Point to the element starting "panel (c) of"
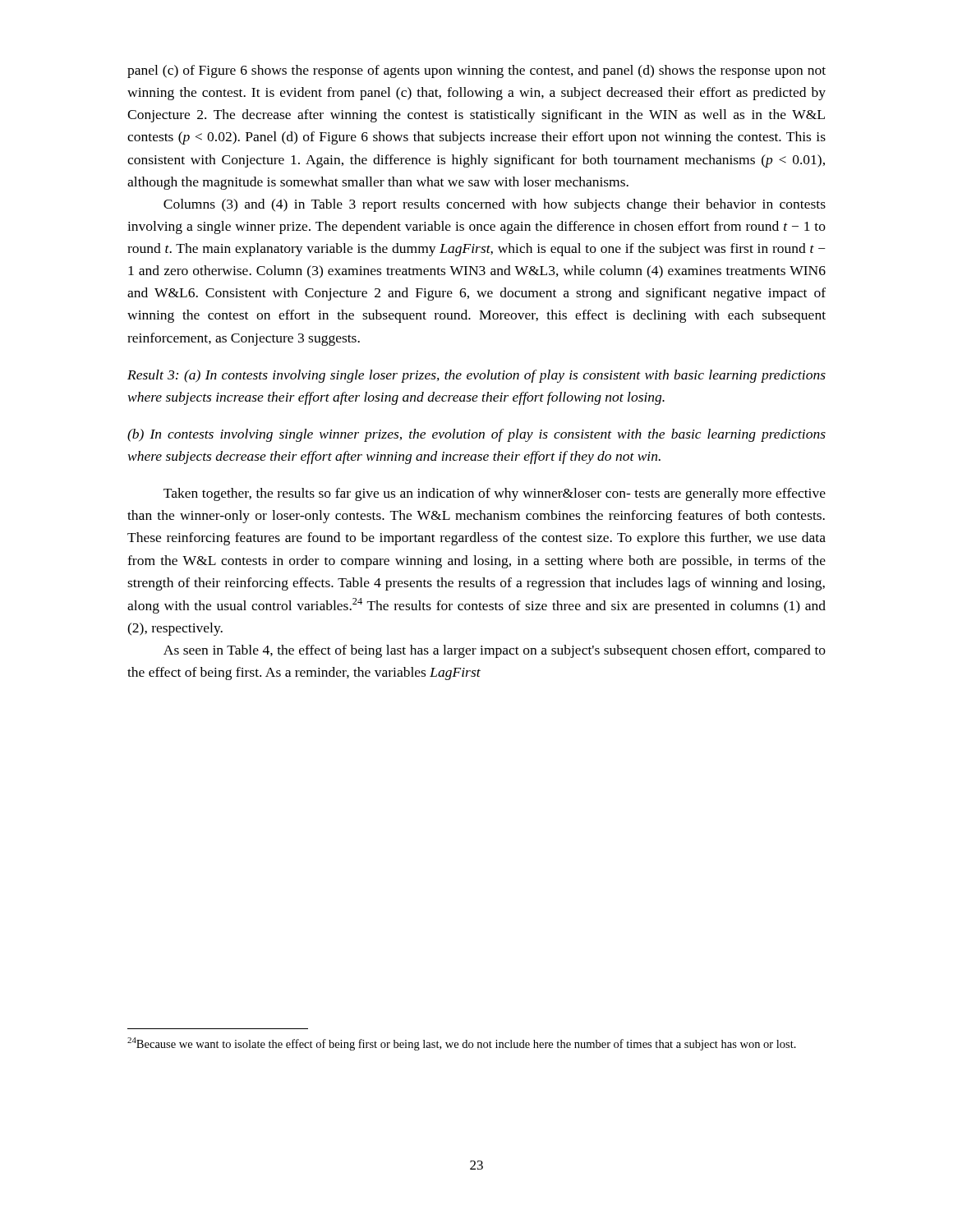This screenshot has width=953, height=1232. 476,126
